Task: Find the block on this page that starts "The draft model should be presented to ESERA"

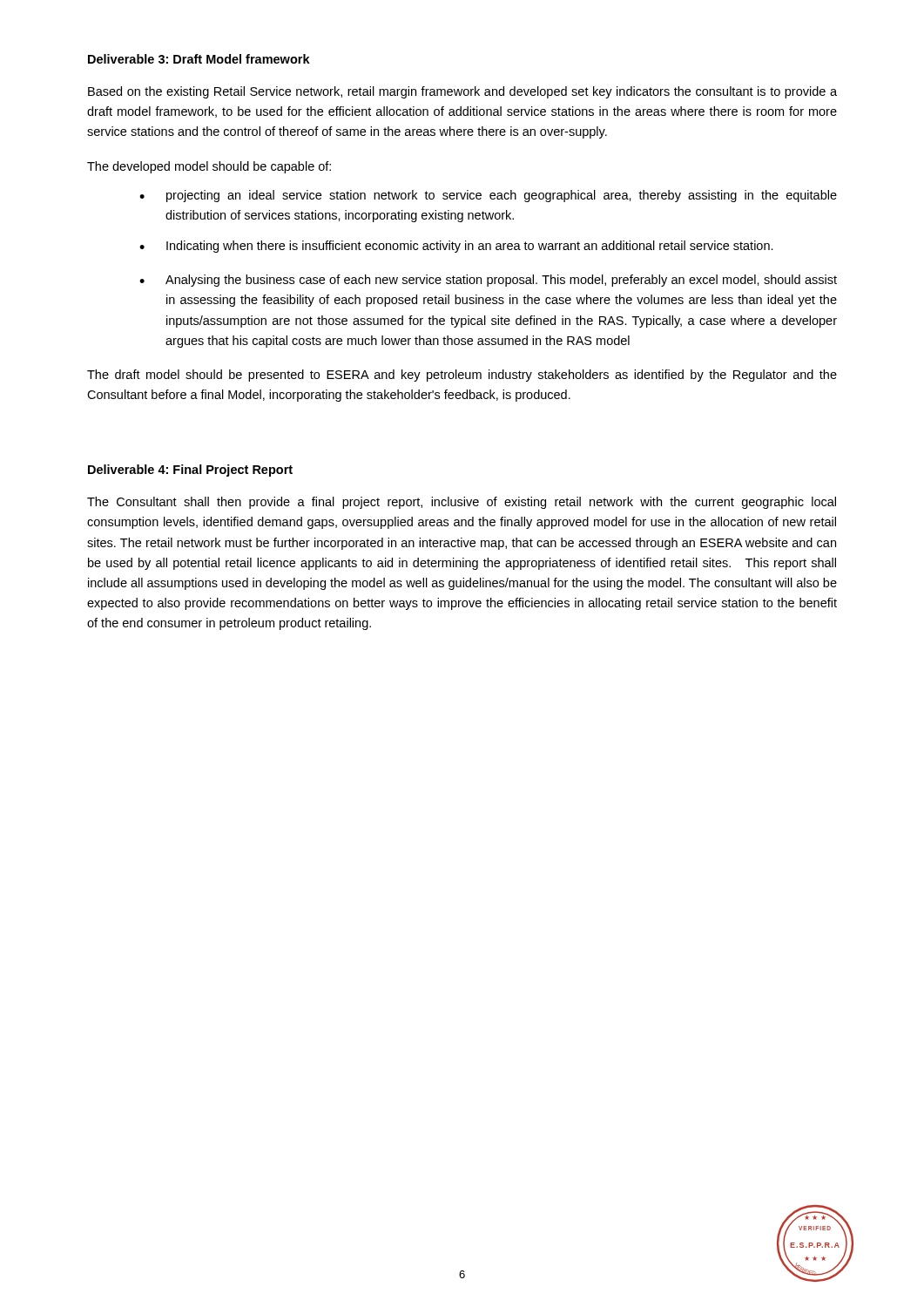Action: [462, 385]
